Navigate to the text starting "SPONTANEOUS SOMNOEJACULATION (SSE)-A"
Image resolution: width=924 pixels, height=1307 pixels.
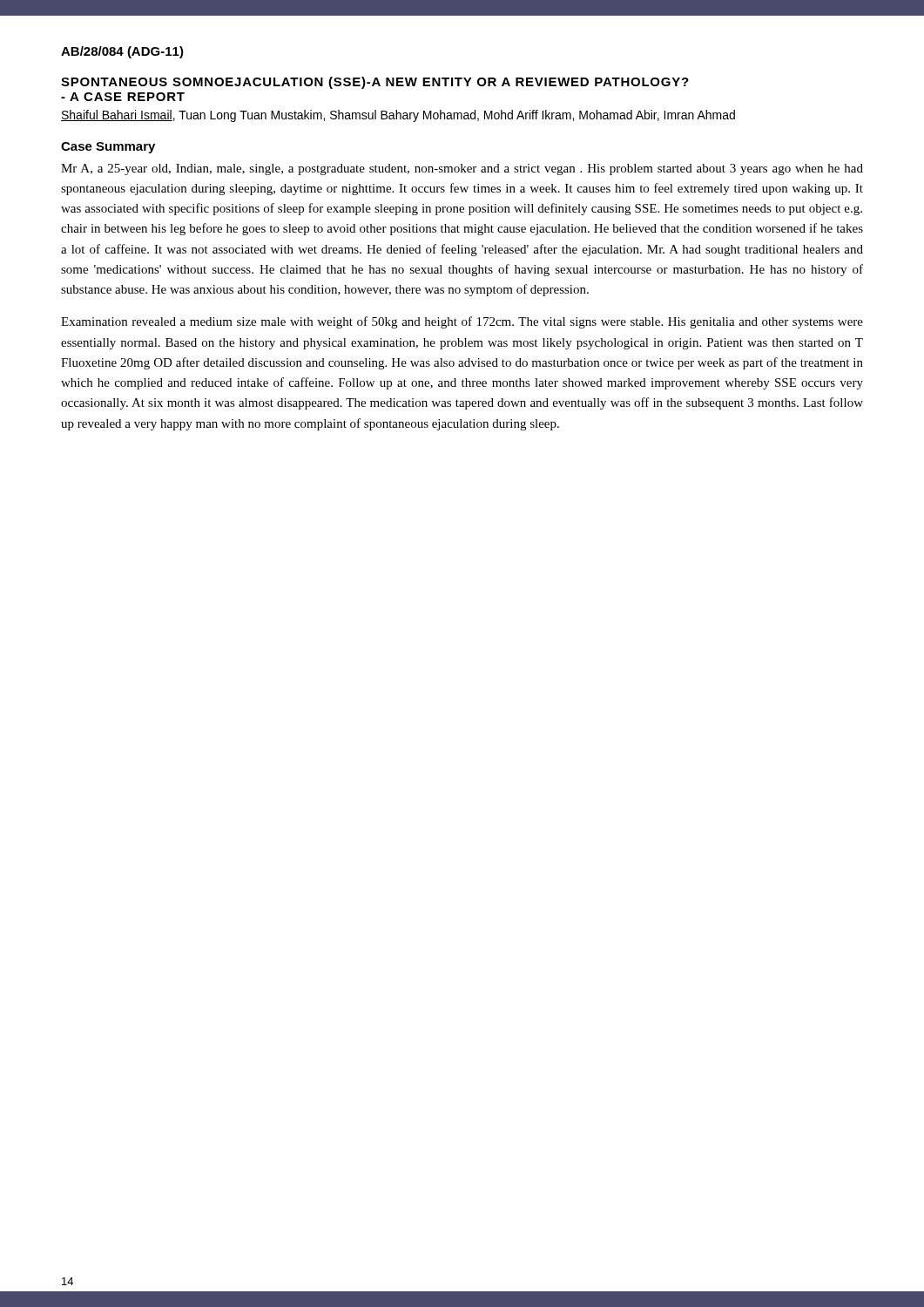375,89
